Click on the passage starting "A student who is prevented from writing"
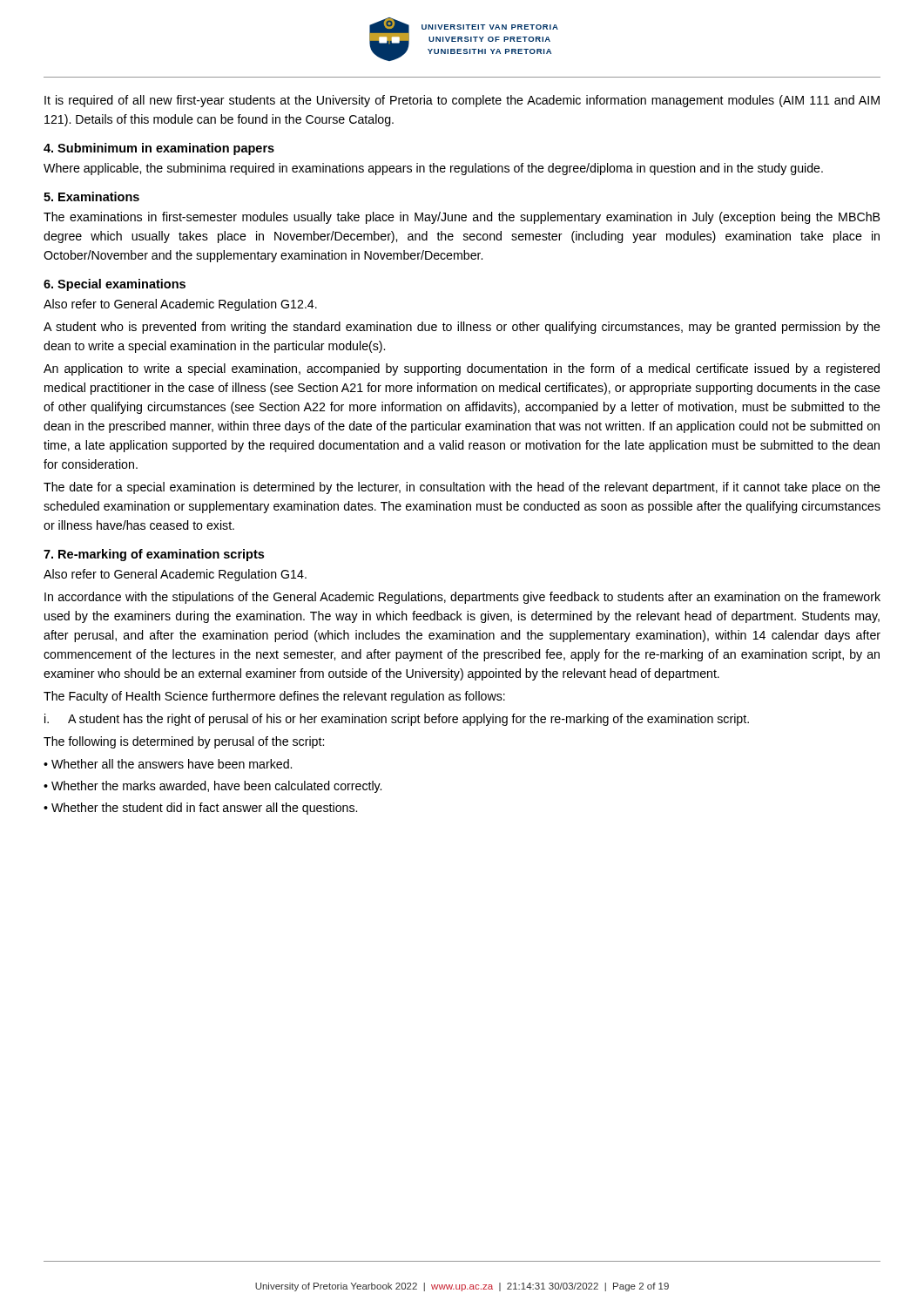Screen dimensions: 1307x924 [x=462, y=336]
